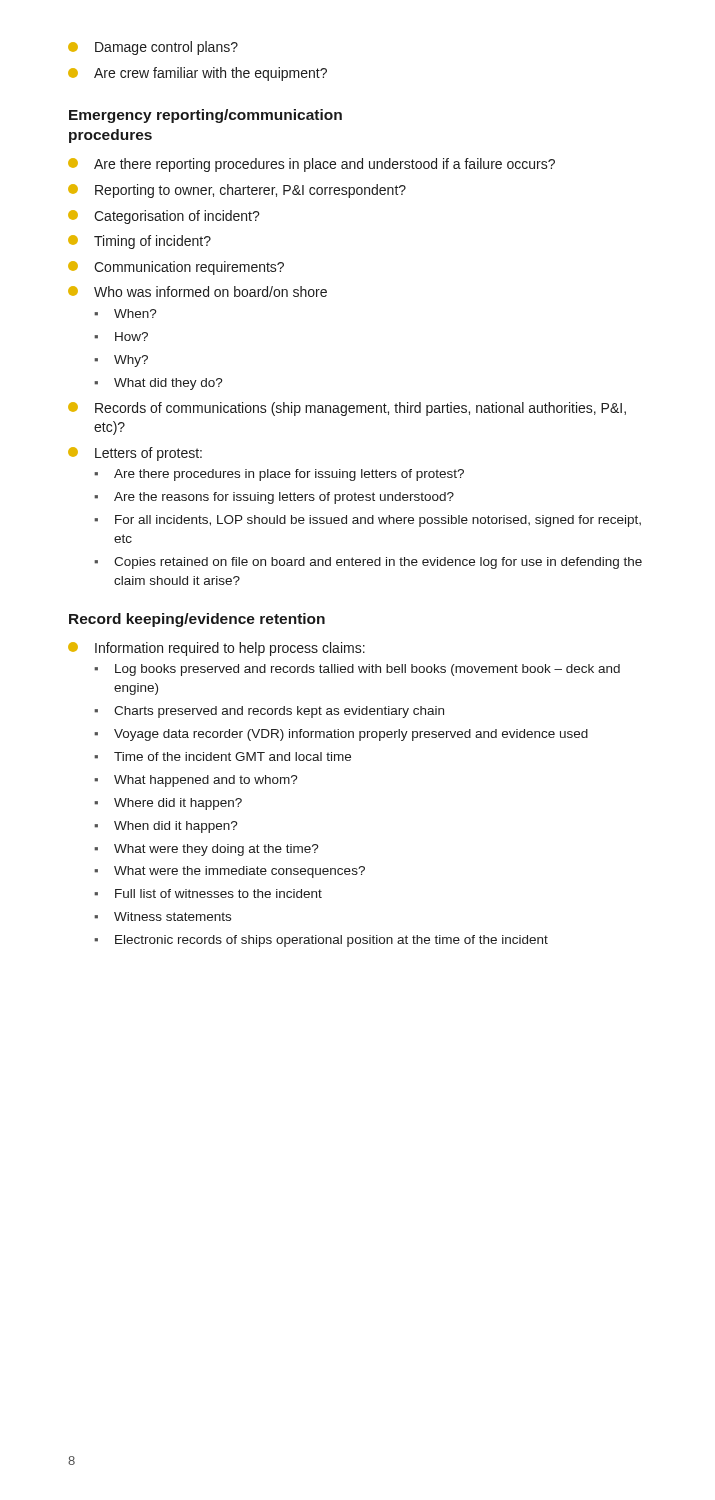Navigate to the passage starting "▪ What happened and to whom?"

[x=196, y=781]
